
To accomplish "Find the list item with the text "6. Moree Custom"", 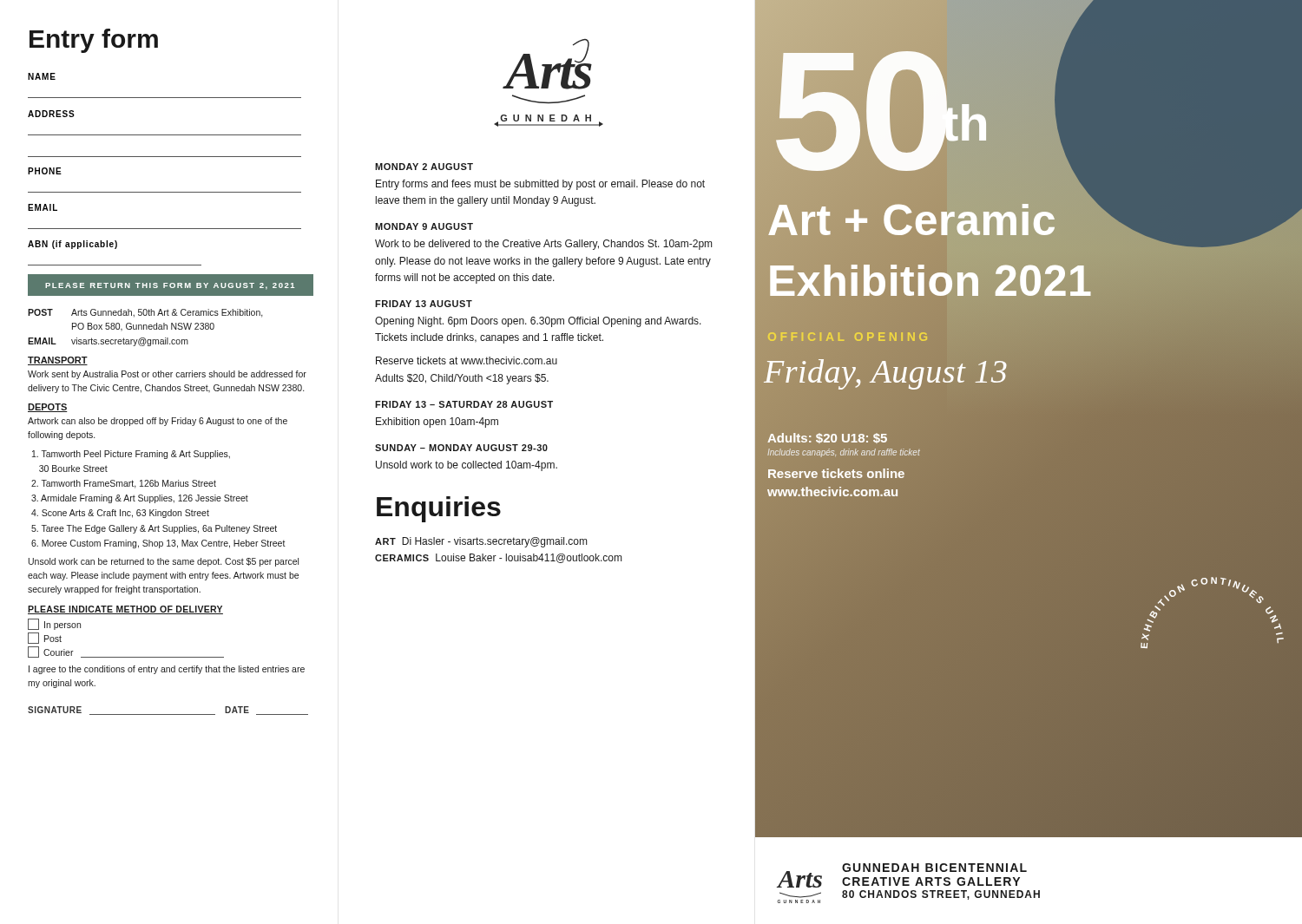I will tap(158, 543).
